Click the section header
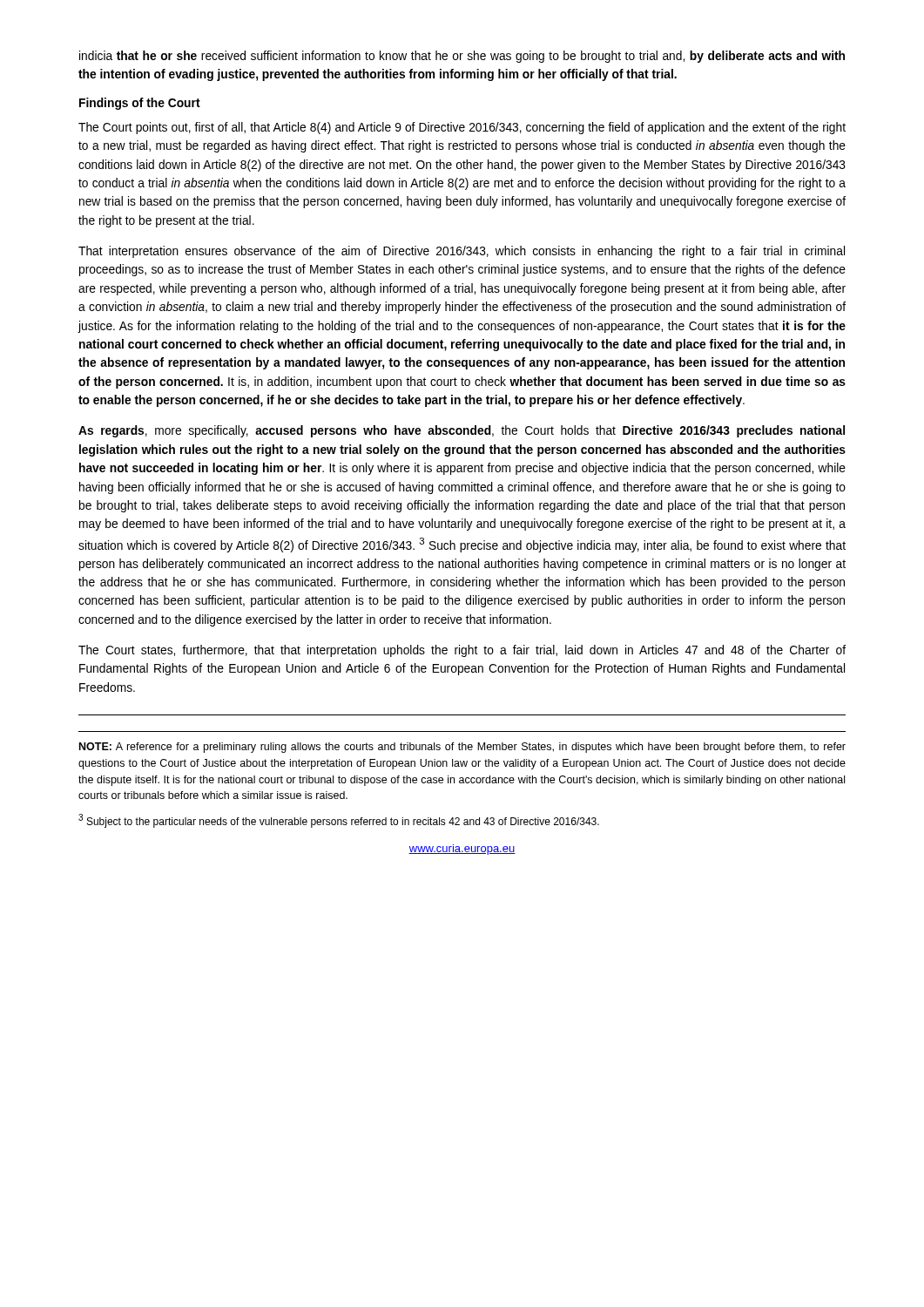Viewport: 924px width, 1307px height. click(139, 103)
